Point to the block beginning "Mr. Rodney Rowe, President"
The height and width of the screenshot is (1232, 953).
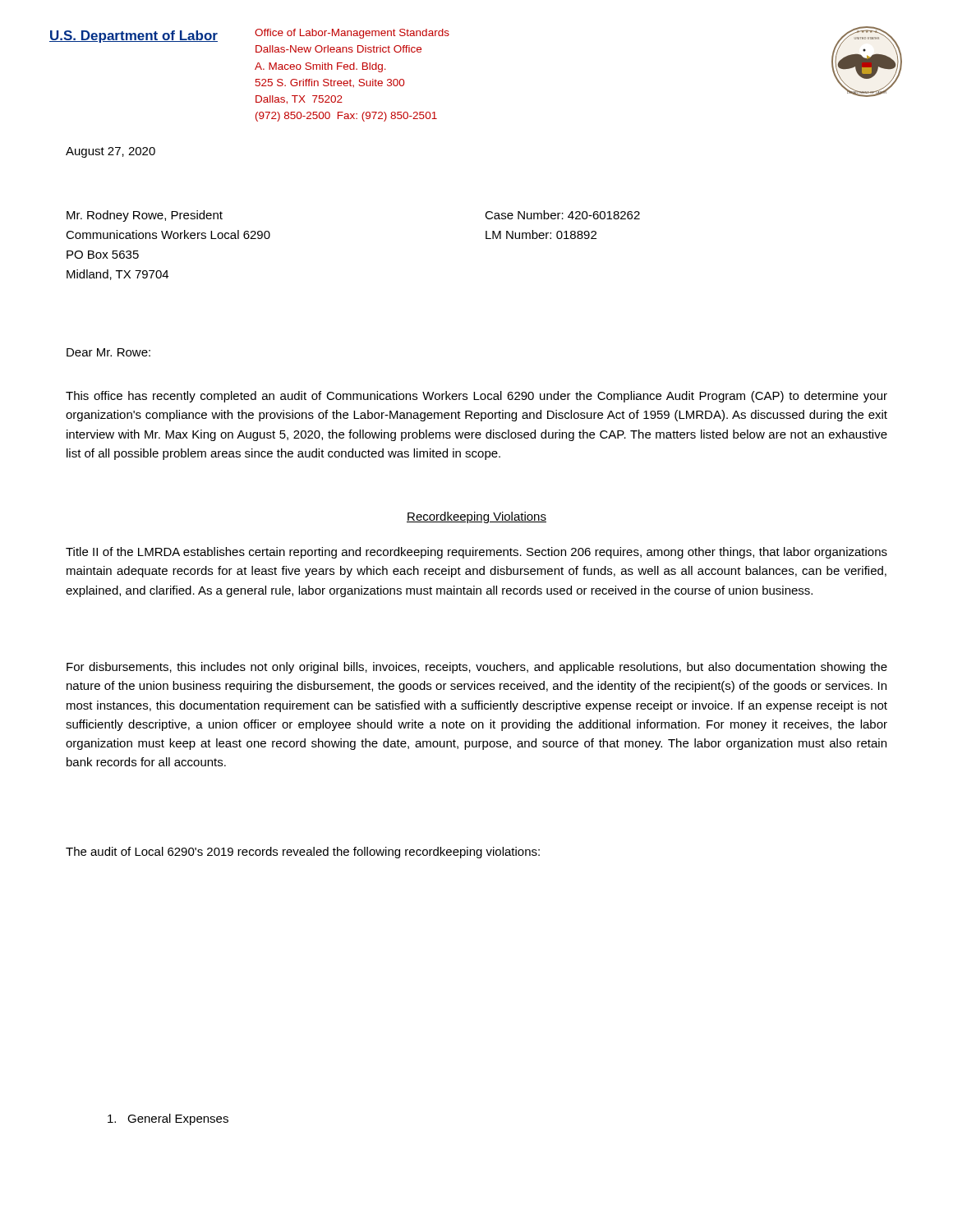[x=168, y=244]
